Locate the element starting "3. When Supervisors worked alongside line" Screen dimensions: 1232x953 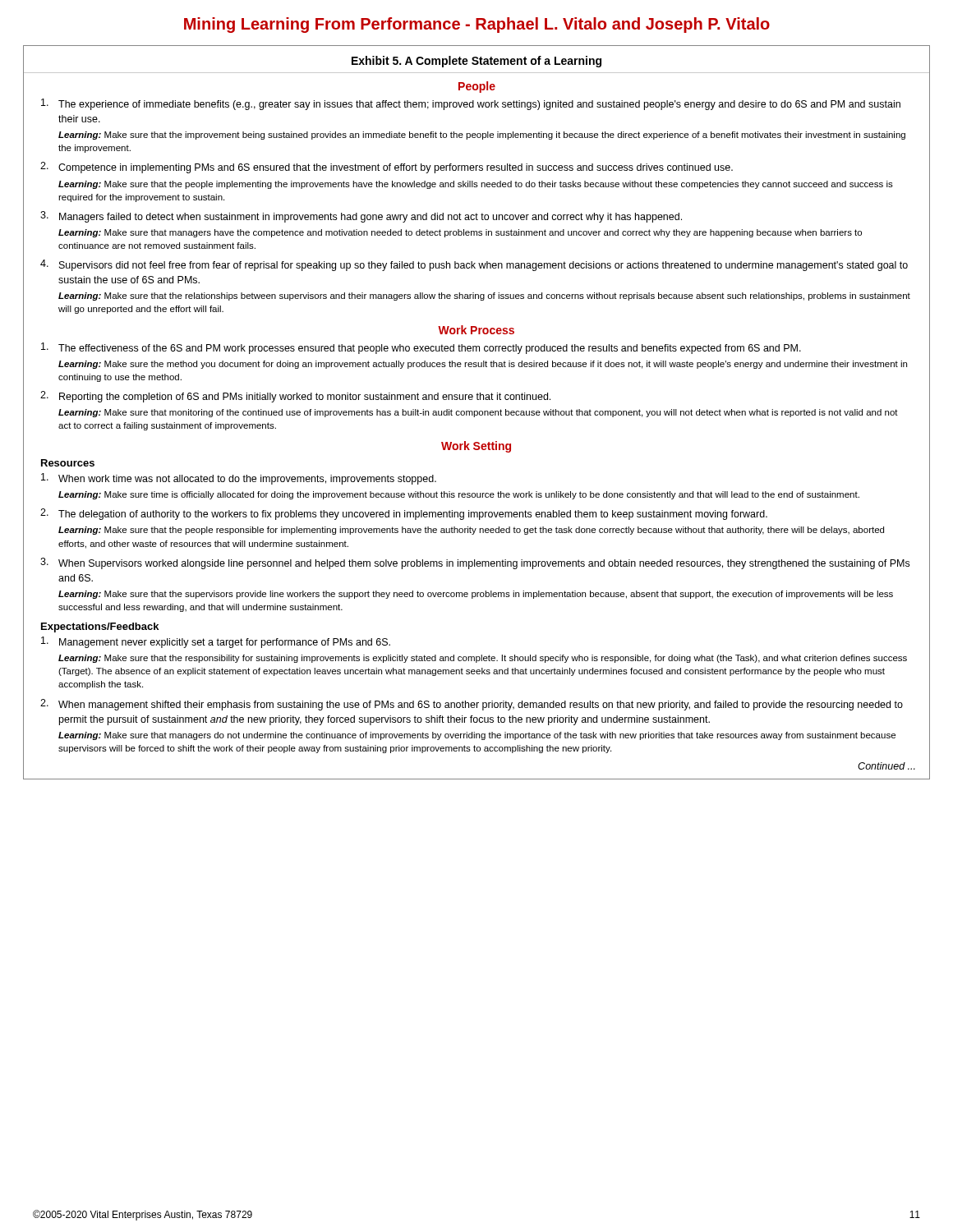(x=476, y=585)
